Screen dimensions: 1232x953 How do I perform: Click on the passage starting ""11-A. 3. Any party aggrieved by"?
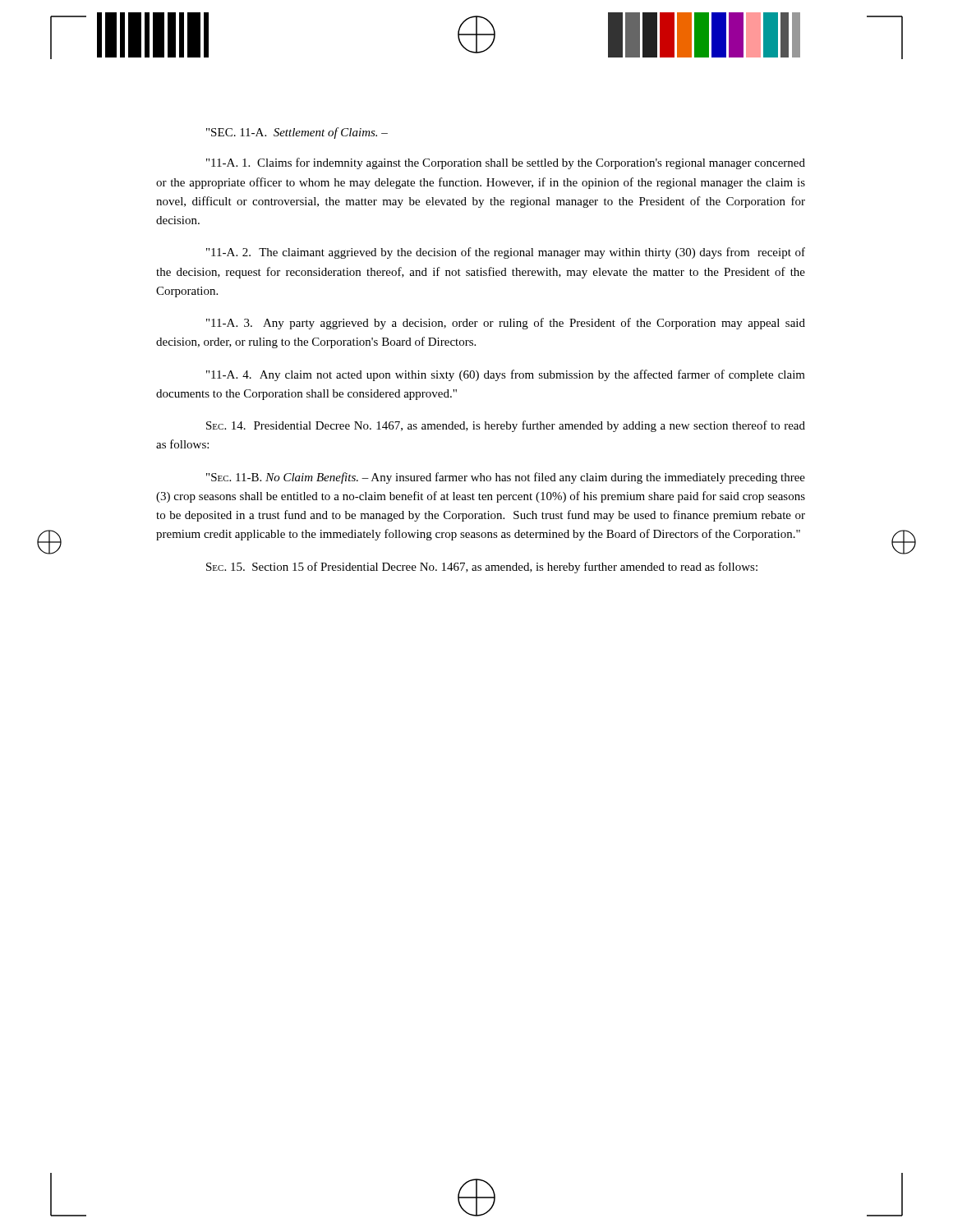click(x=481, y=332)
